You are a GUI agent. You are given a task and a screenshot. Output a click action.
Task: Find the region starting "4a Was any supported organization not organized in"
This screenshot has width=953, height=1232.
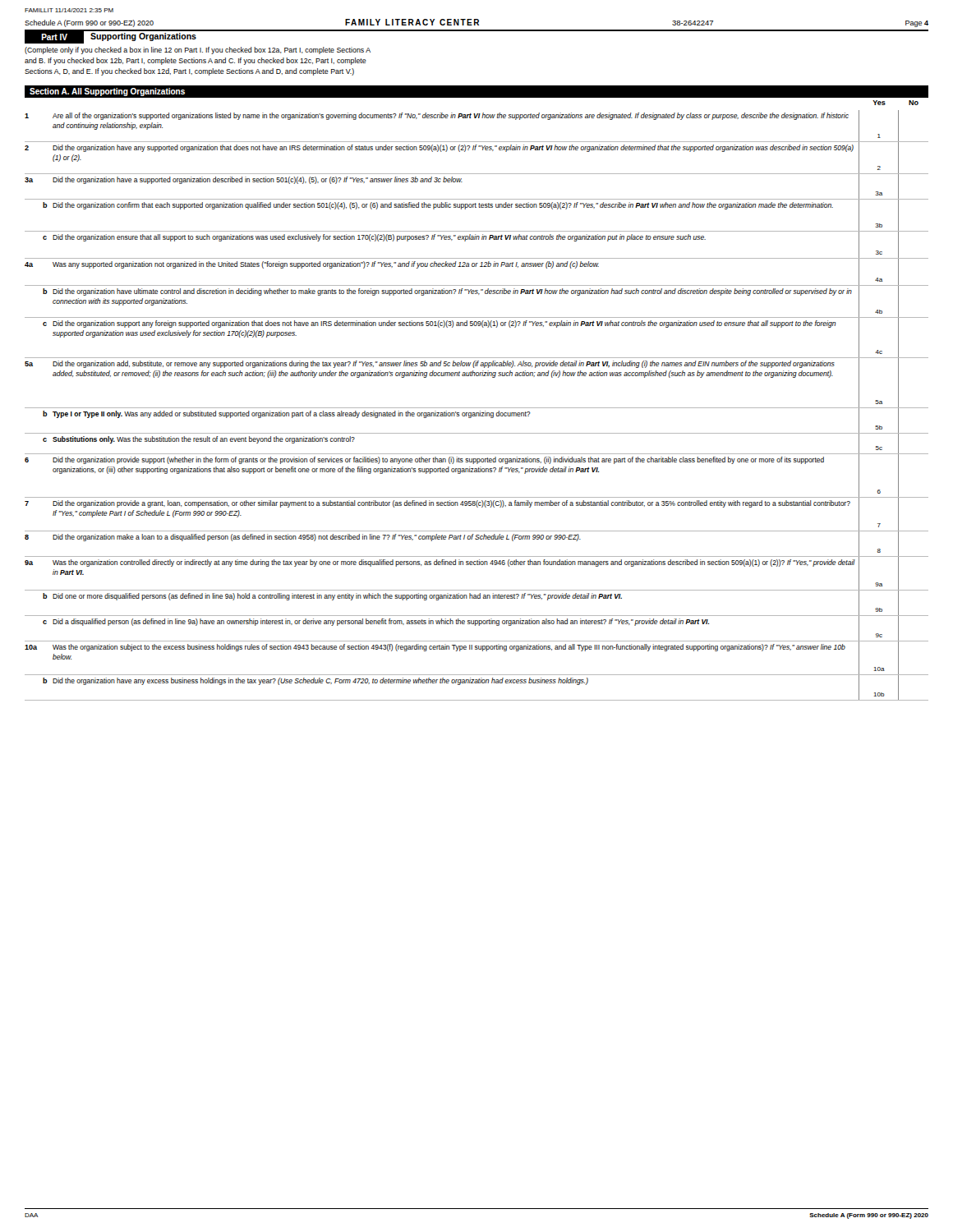(x=476, y=272)
